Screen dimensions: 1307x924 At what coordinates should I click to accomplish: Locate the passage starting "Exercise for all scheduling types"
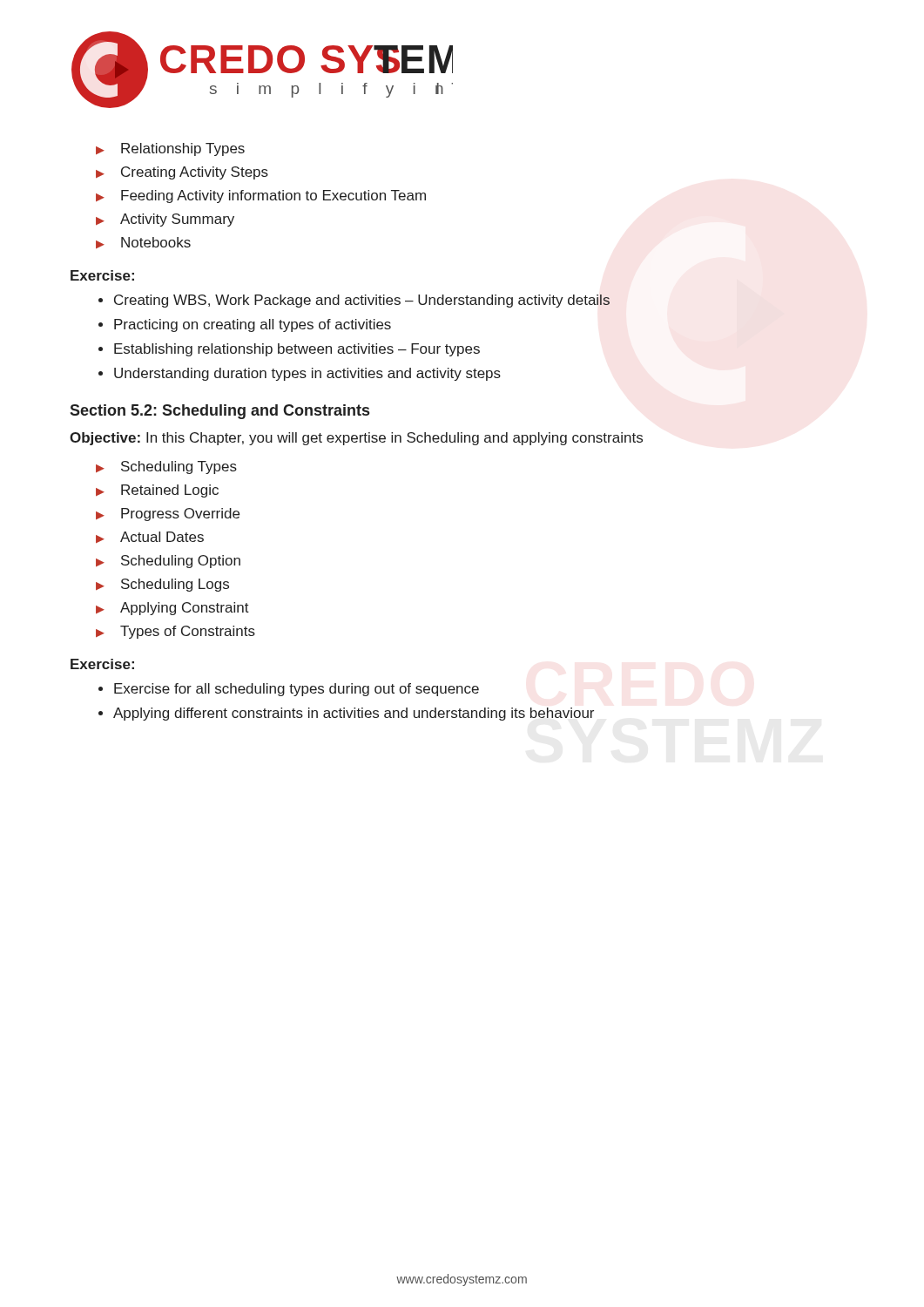[462, 701]
